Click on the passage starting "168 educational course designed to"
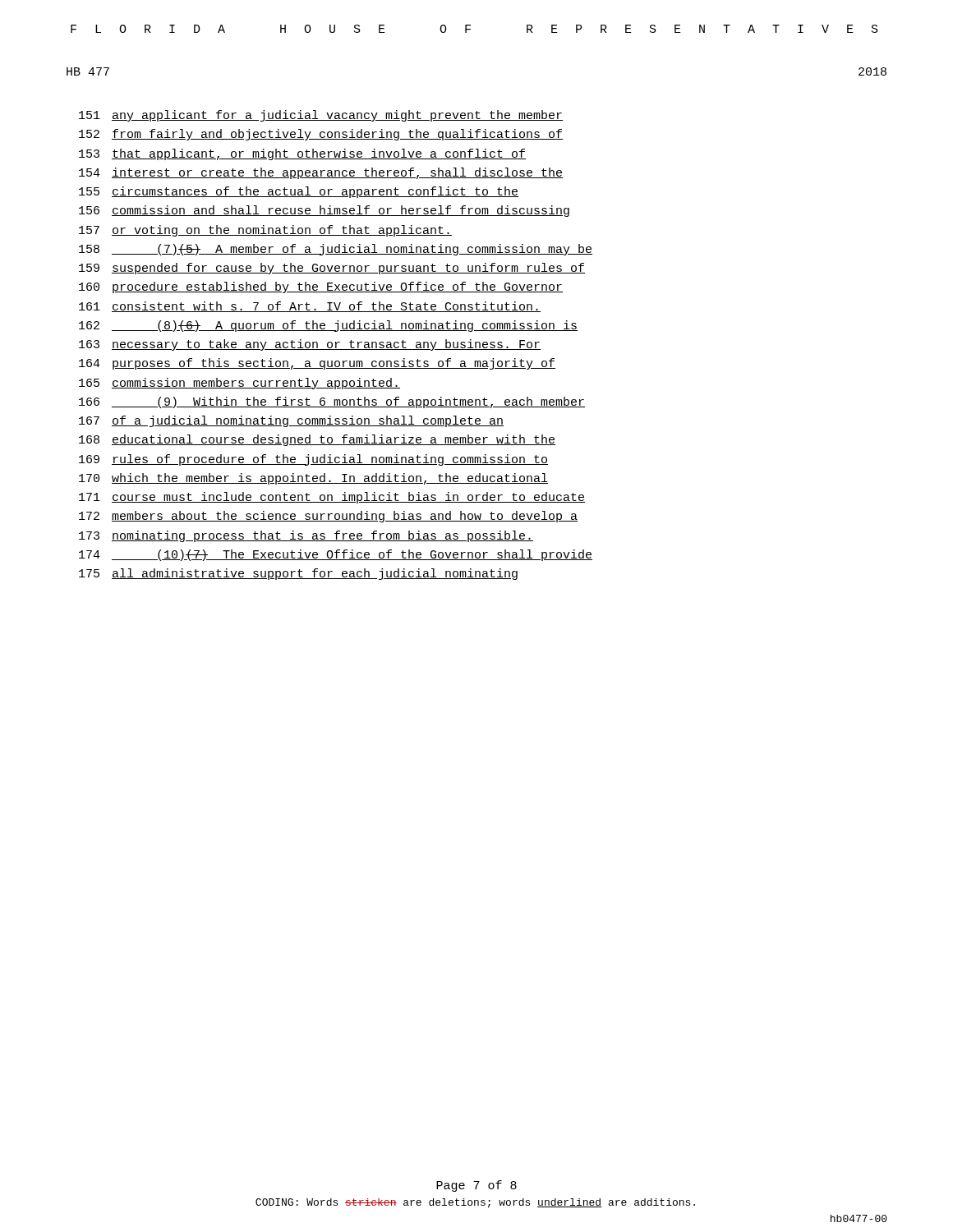This screenshot has height=1232, width=953. point(476,441)
